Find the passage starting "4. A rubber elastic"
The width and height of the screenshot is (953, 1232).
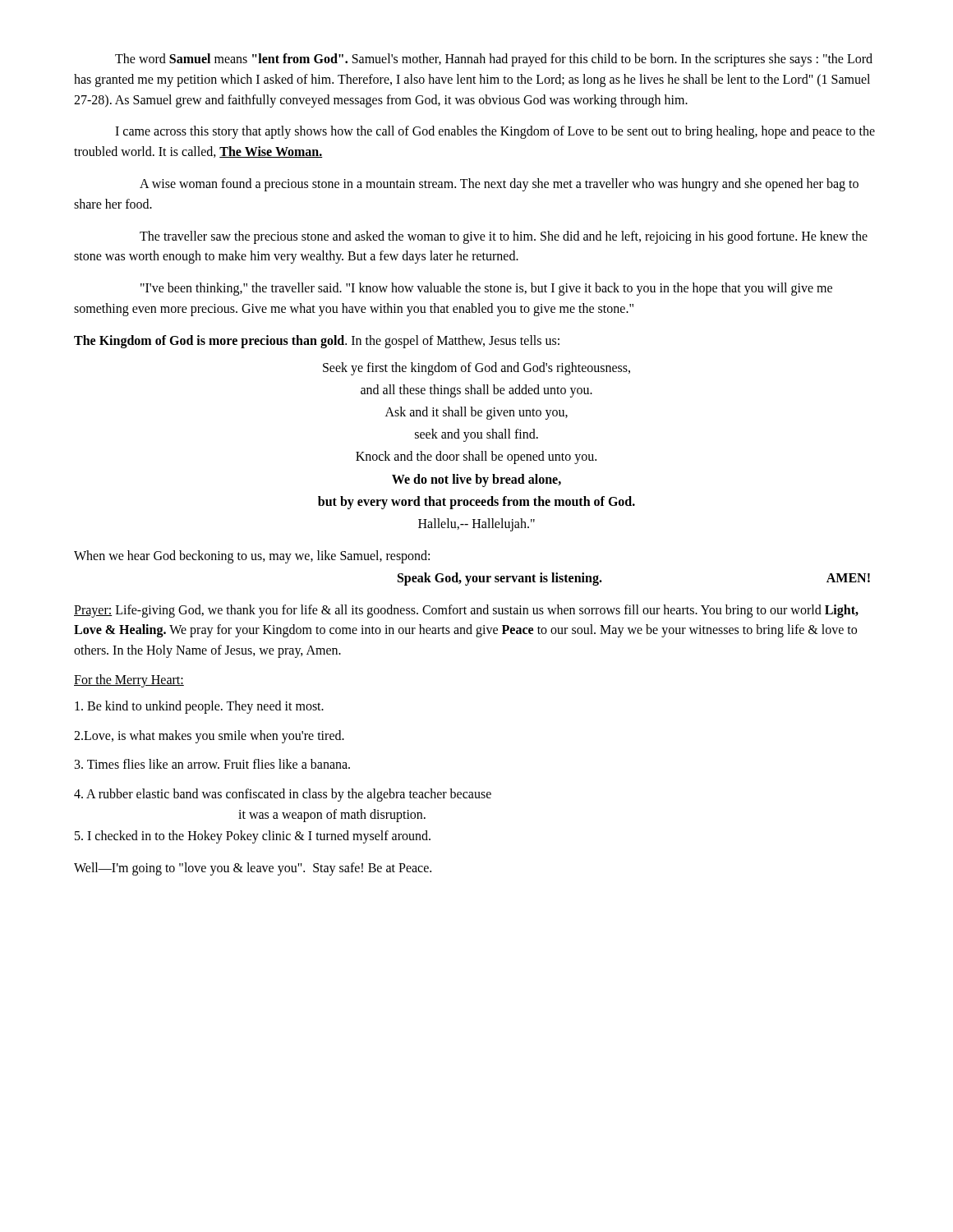click(283, 815)
